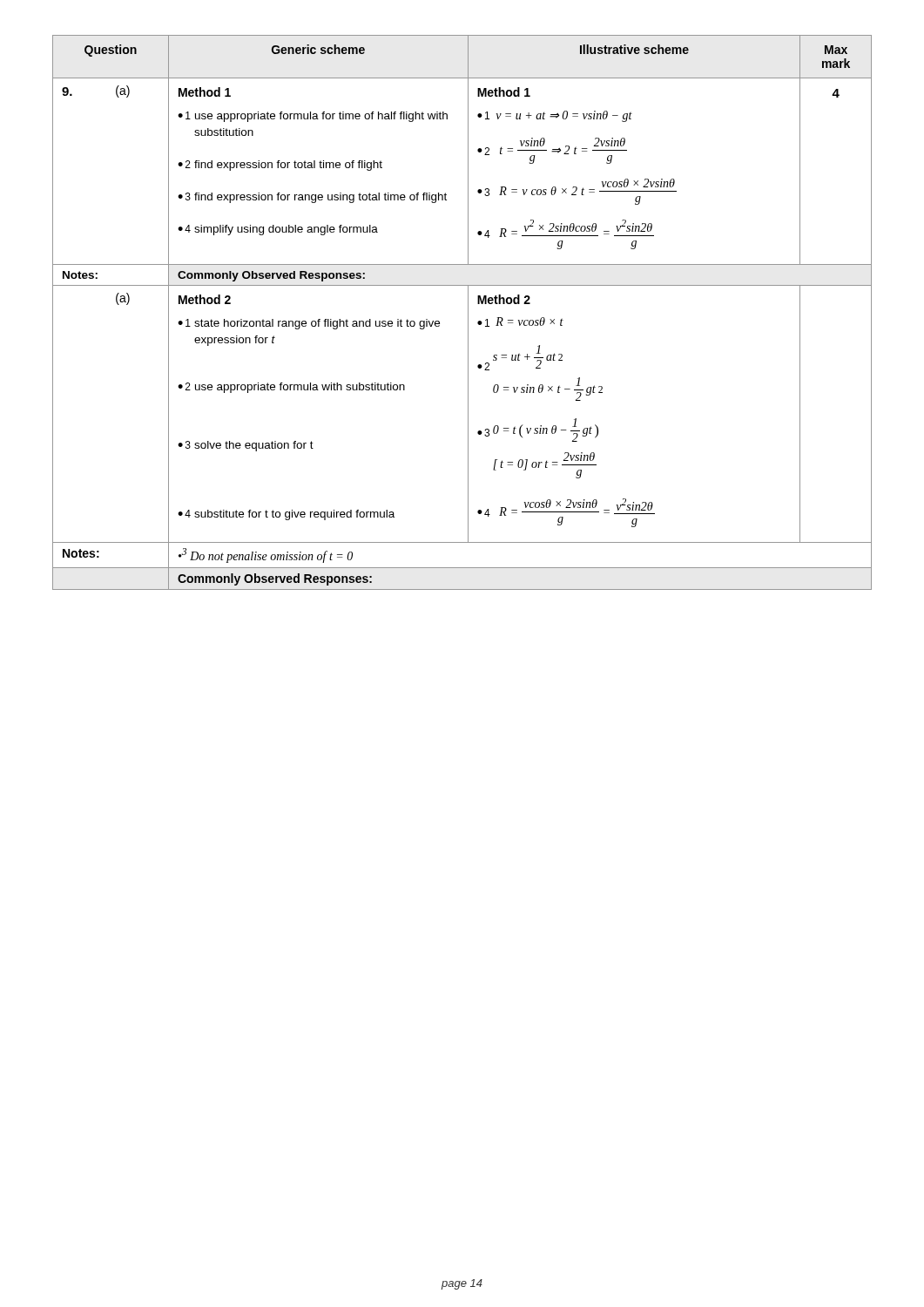Image resolution: width=924 pixels, height=1307 pixels.
Task: Locate the block starting "Method 2 •1 R ="
Action: pyautogui.click(x=504, y=299)
